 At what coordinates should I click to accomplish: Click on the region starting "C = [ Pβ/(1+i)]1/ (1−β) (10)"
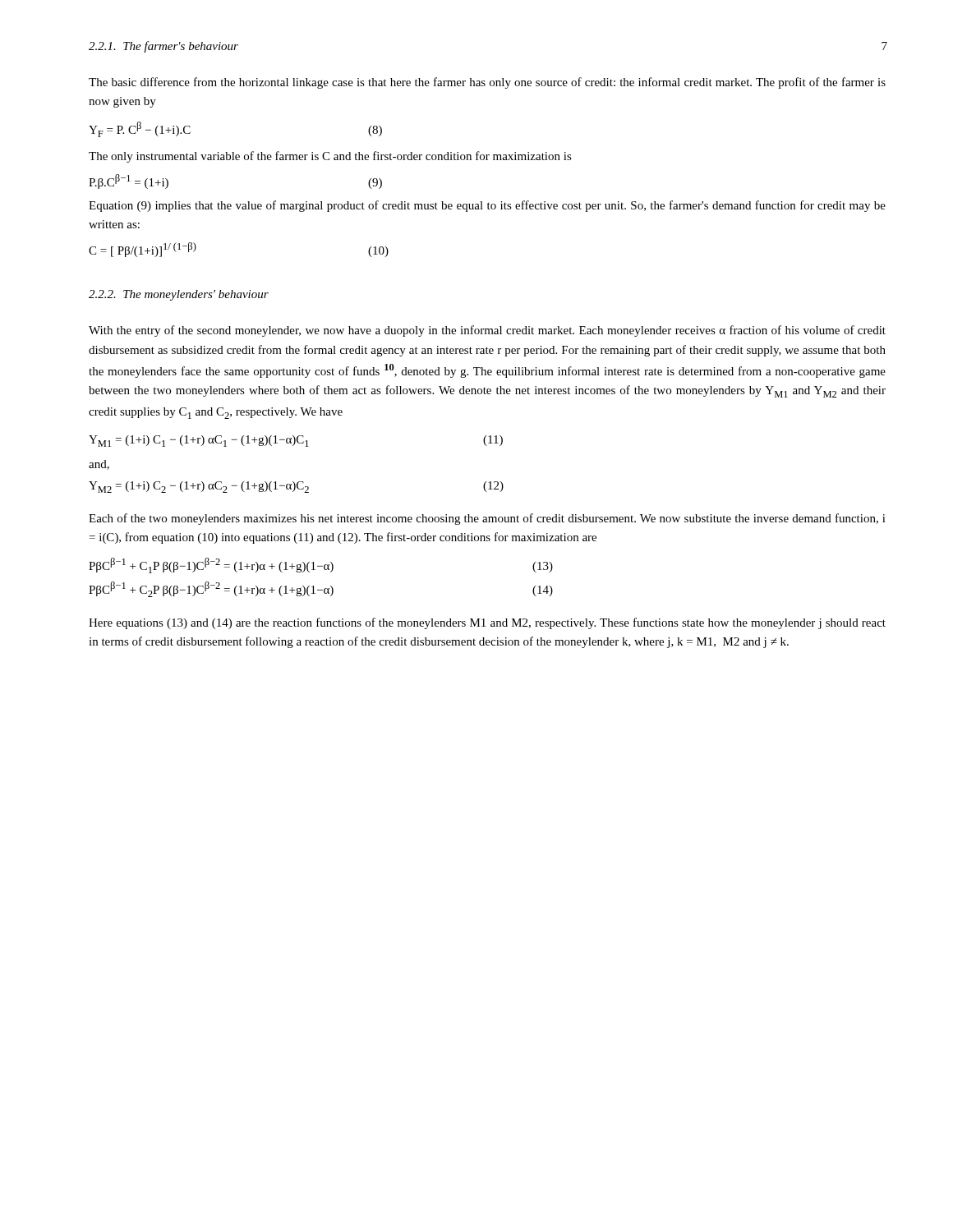point(141,249)
